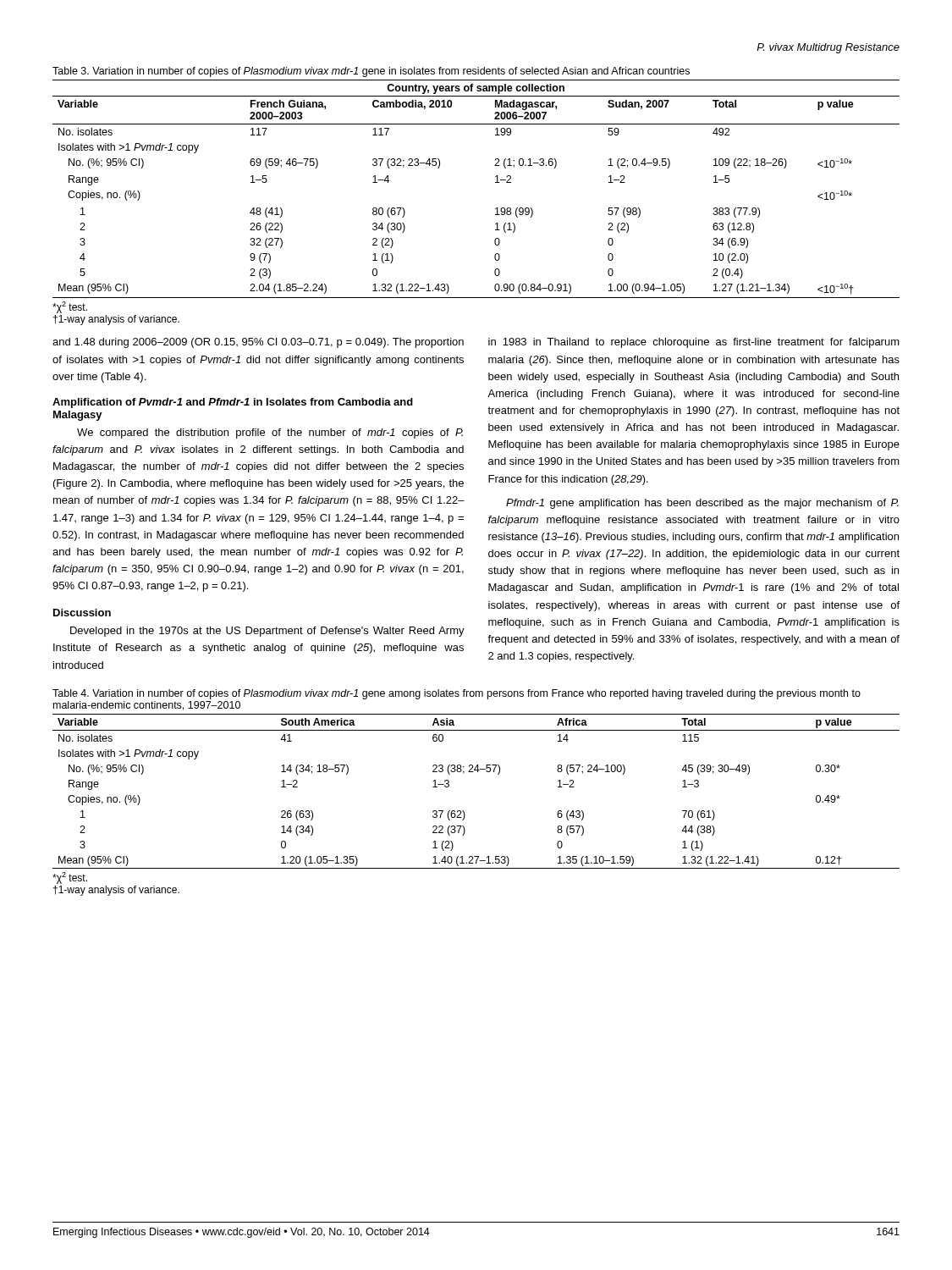Image resolution: width=952 pixels, height=1270 pixels.
Task: Locate the table with the text "9 (7)"
Action: 476,189
